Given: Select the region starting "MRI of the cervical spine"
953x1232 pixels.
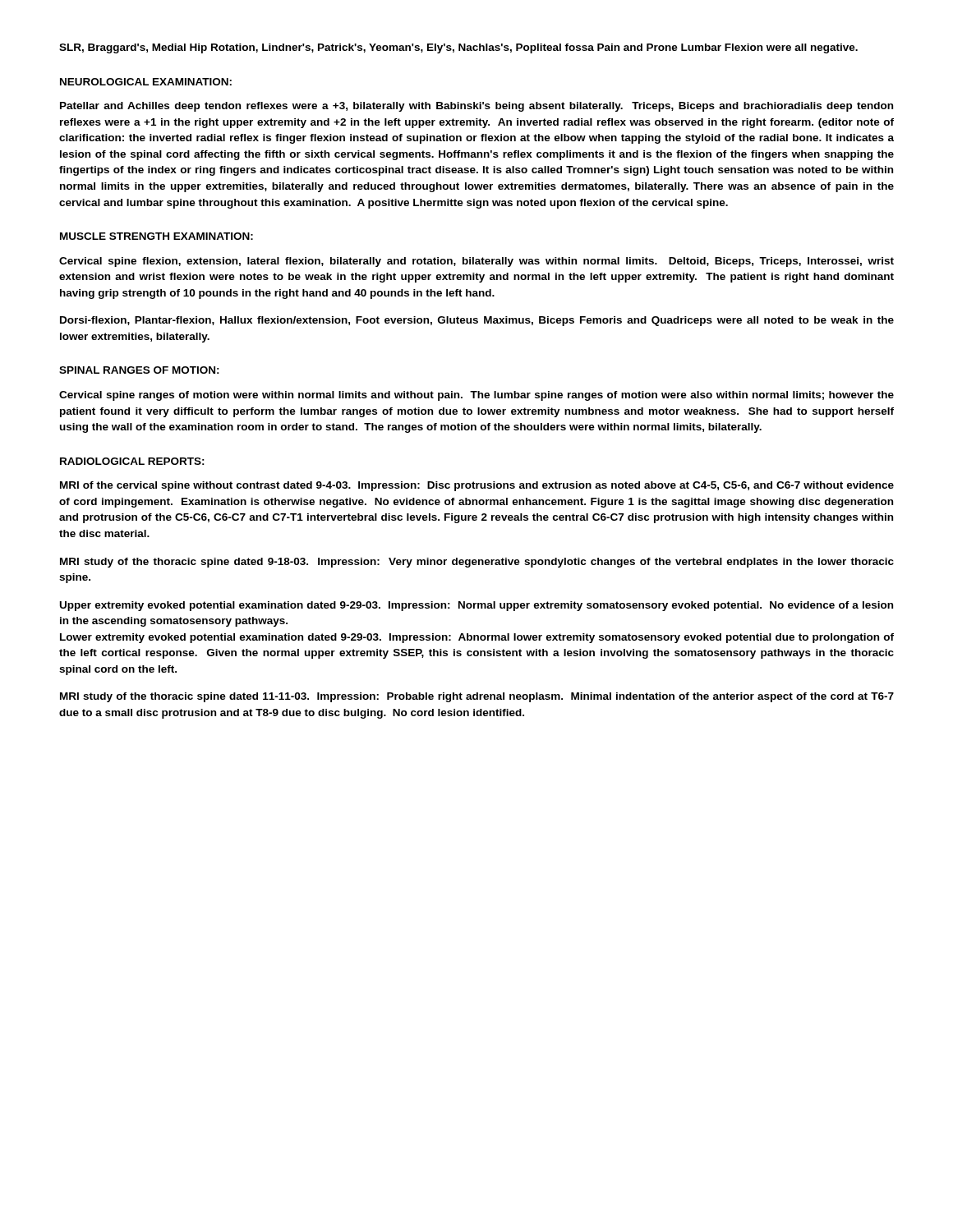Looking at the screenshot, I should 476,509.
